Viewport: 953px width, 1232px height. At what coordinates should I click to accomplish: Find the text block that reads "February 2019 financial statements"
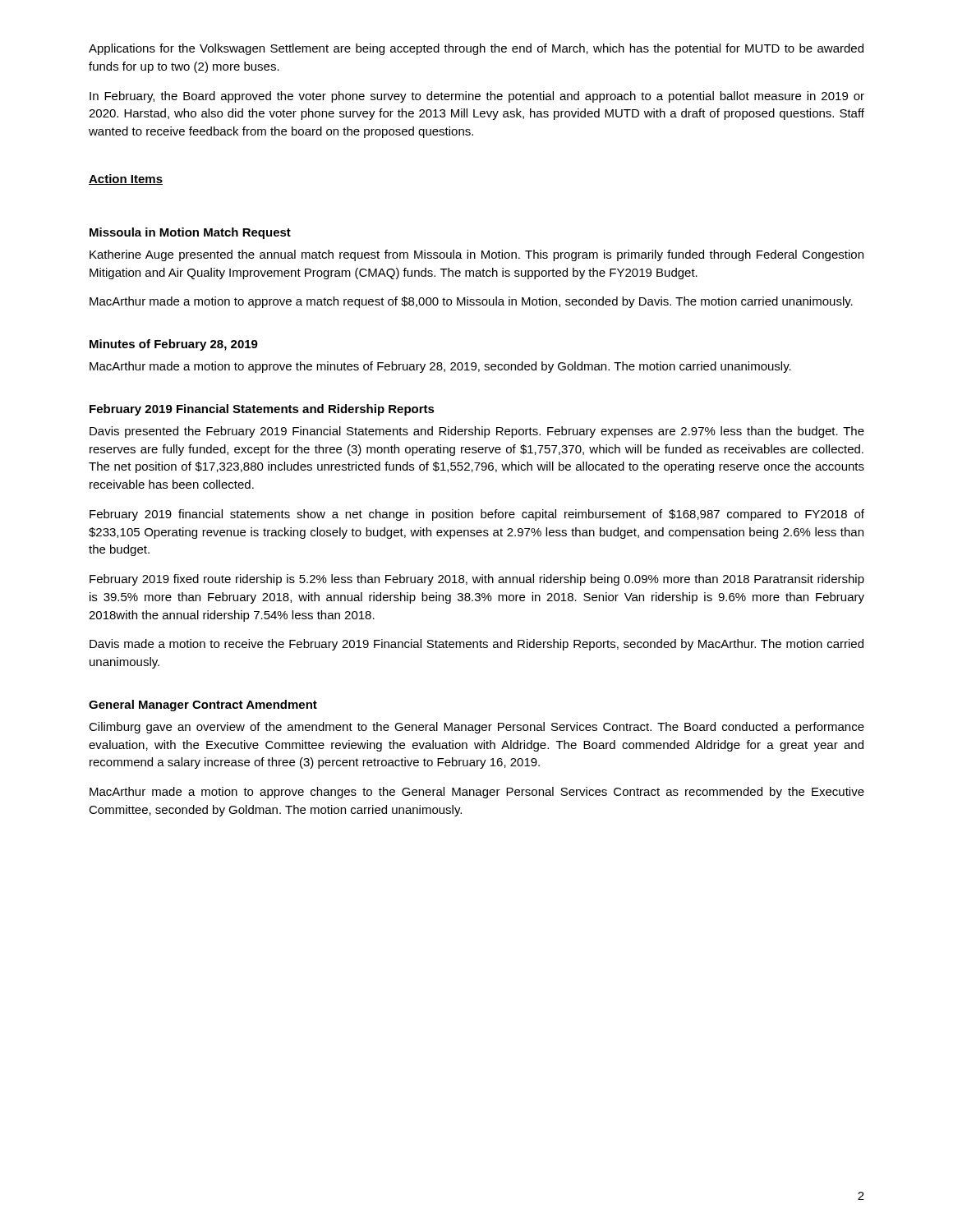click(x=476, y=531)
